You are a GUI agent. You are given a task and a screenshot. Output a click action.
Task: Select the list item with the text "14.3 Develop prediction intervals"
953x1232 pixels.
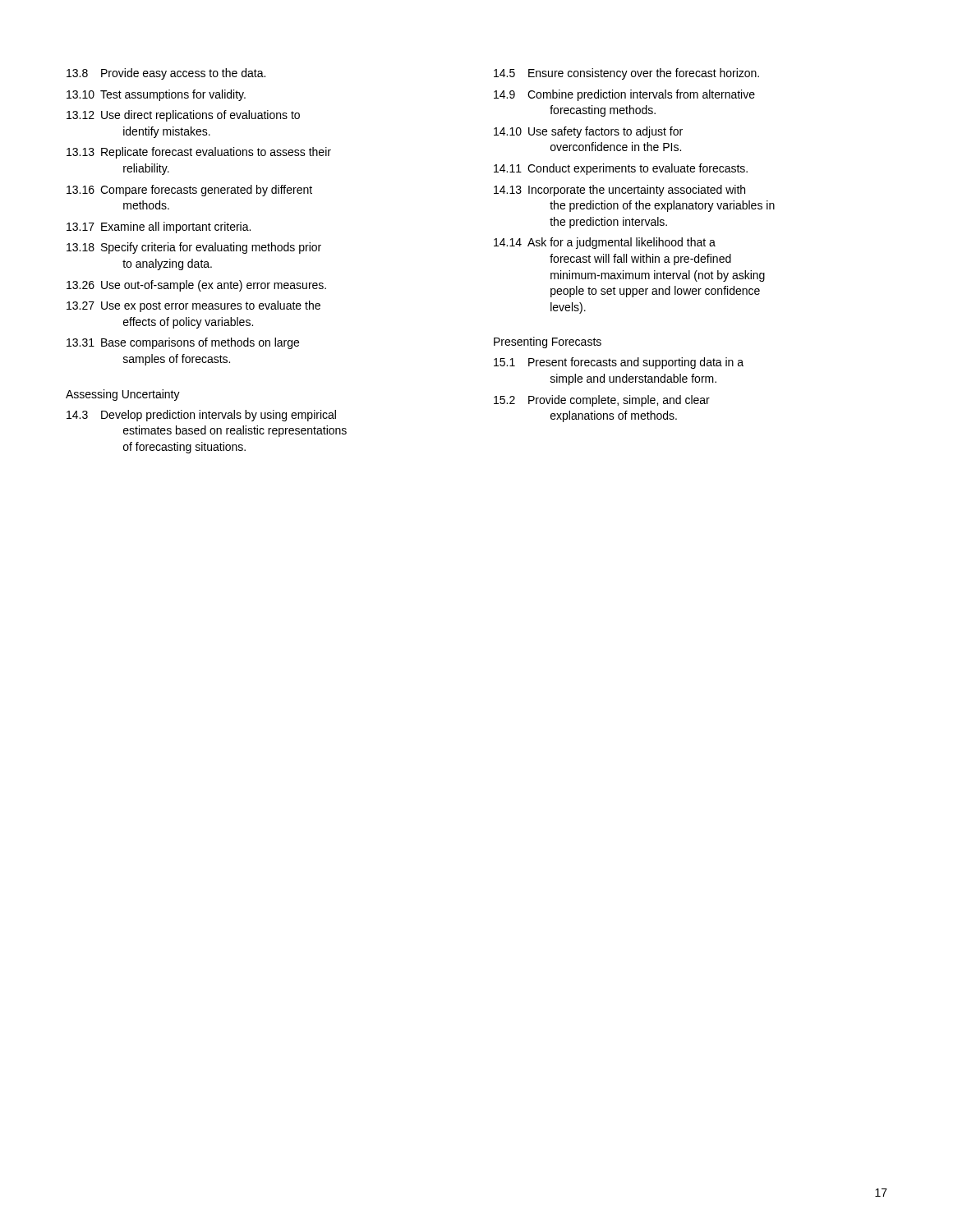pos(206,431)
